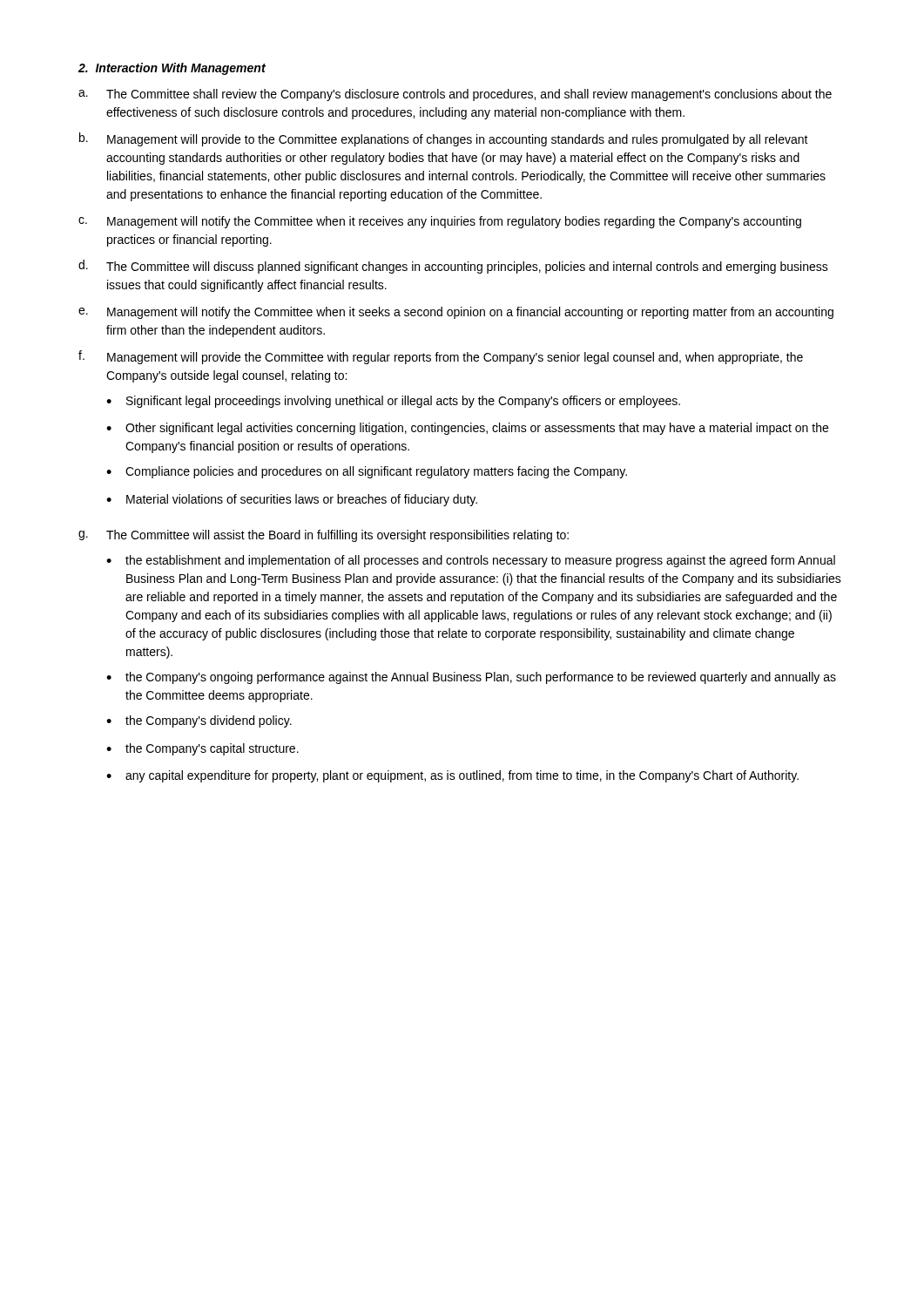Select the list item that reads "• the Company's capital structure."
The width and height of the screenshot is (924, 1307).
(x=202, y=749)
